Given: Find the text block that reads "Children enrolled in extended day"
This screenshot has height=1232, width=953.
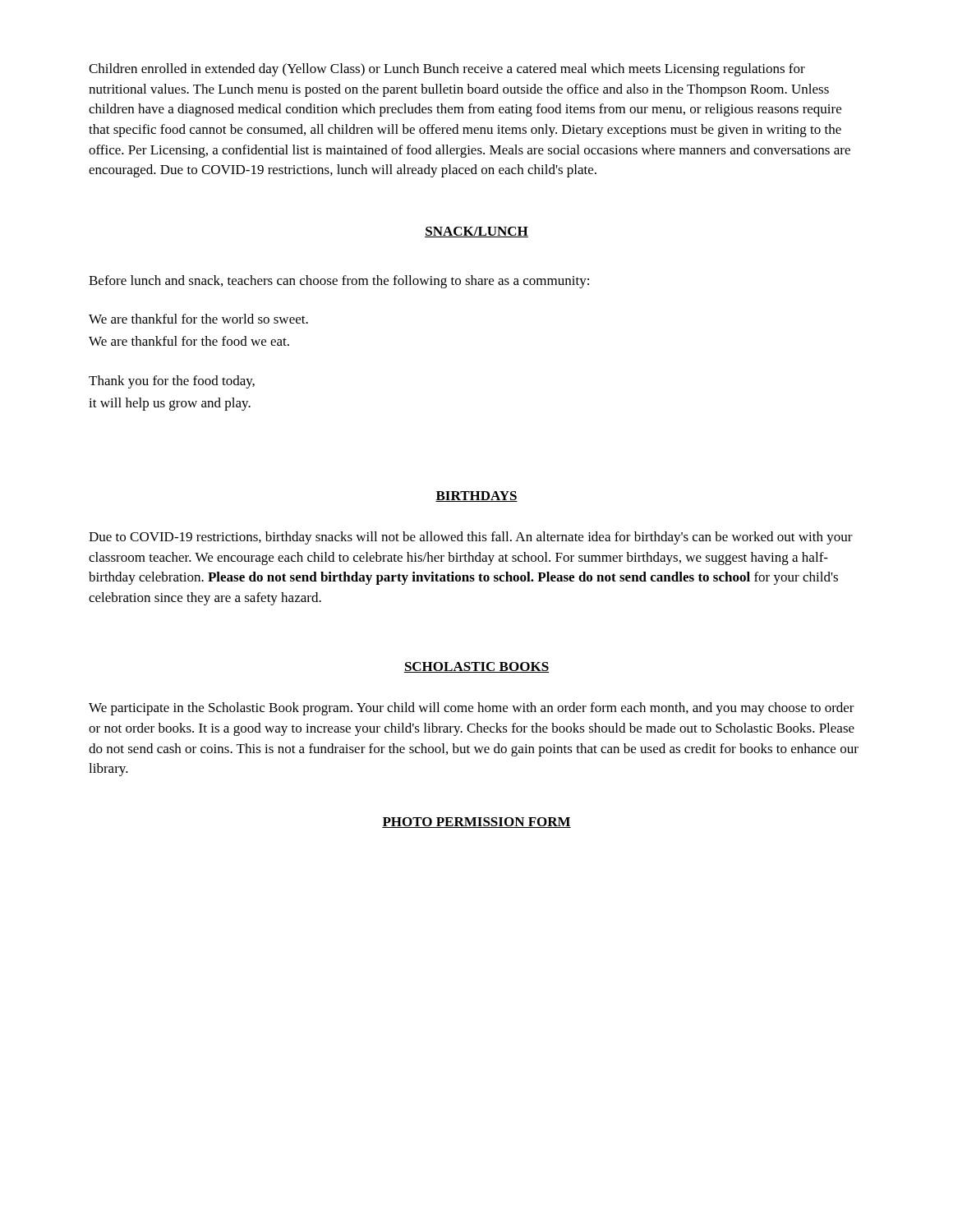Looking at the screenshot, I should click(x=470, y=119).
